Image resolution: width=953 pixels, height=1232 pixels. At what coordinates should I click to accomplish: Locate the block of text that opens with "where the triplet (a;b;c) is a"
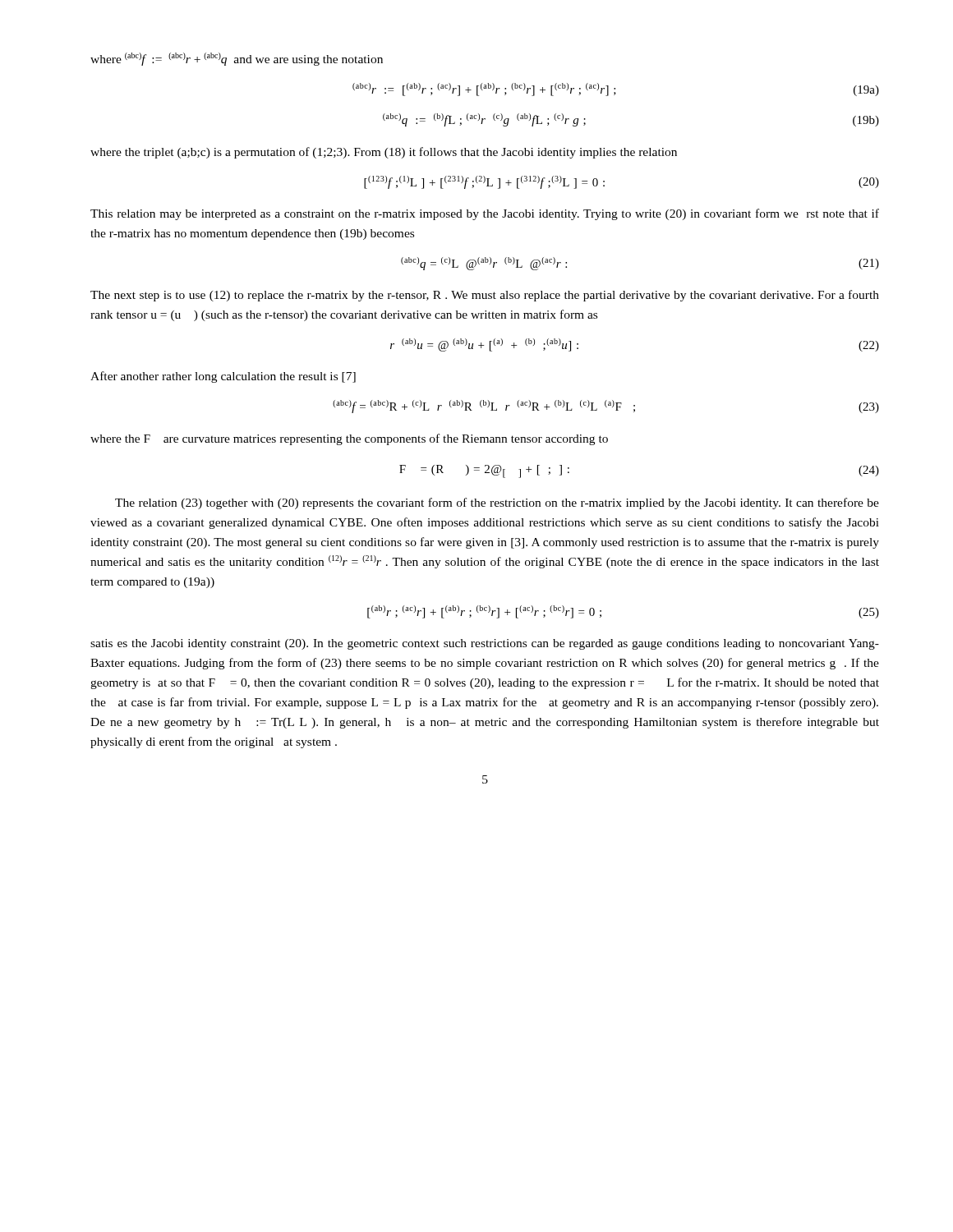tap(485, 152)
